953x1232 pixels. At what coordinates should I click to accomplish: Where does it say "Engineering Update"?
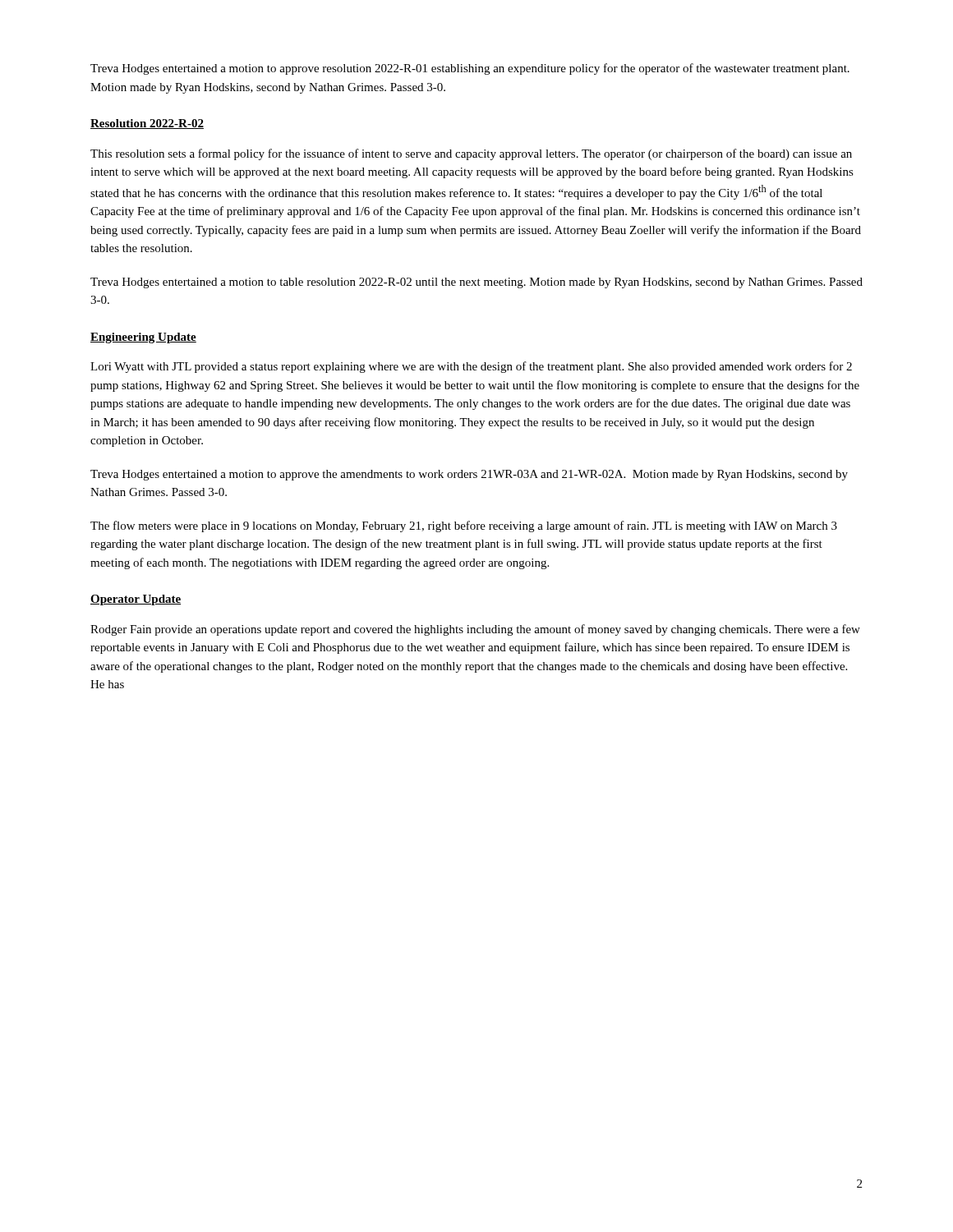[x=143, y=336]
